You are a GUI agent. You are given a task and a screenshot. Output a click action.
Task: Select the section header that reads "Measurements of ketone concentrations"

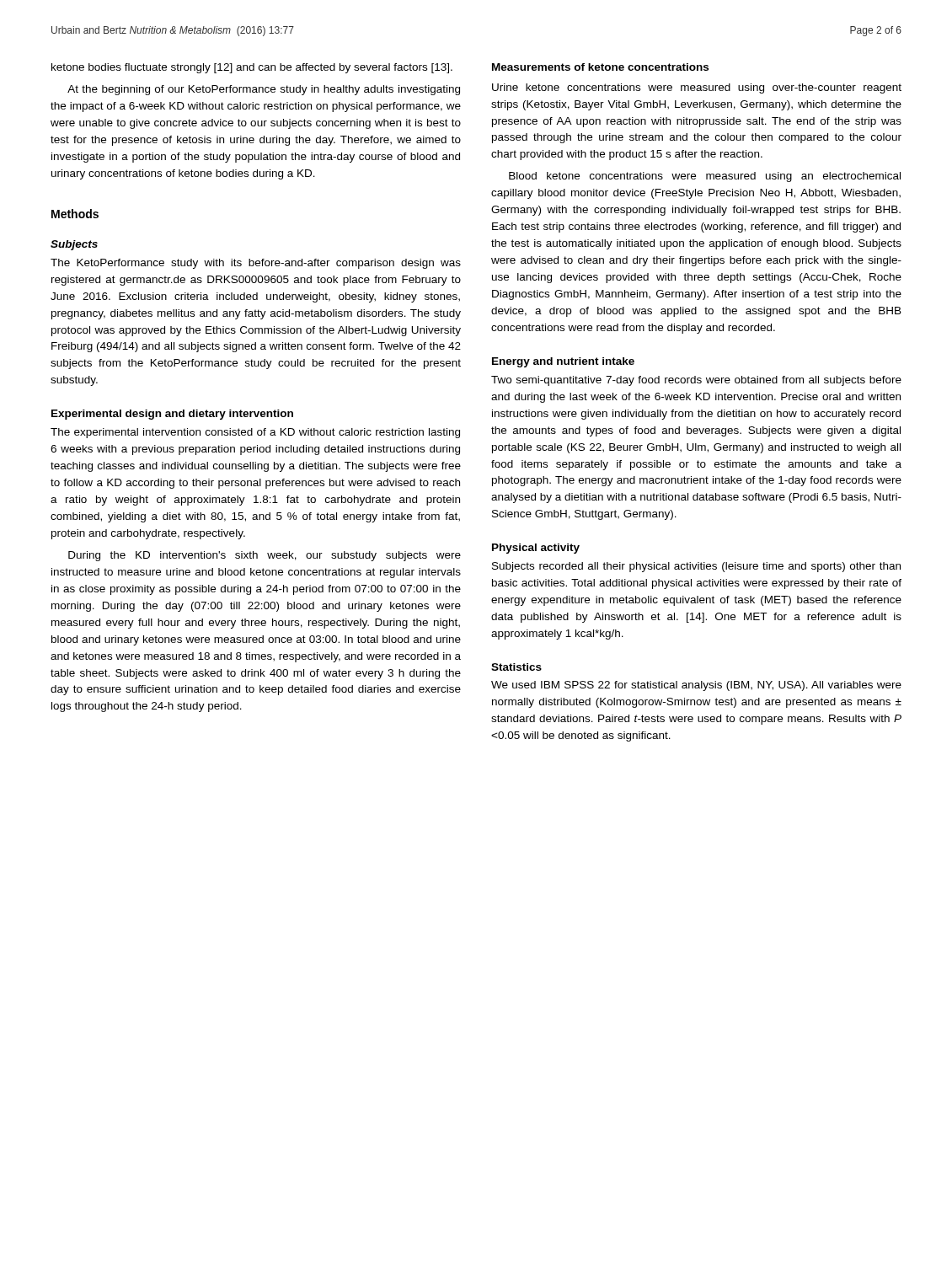coord(600,67)
